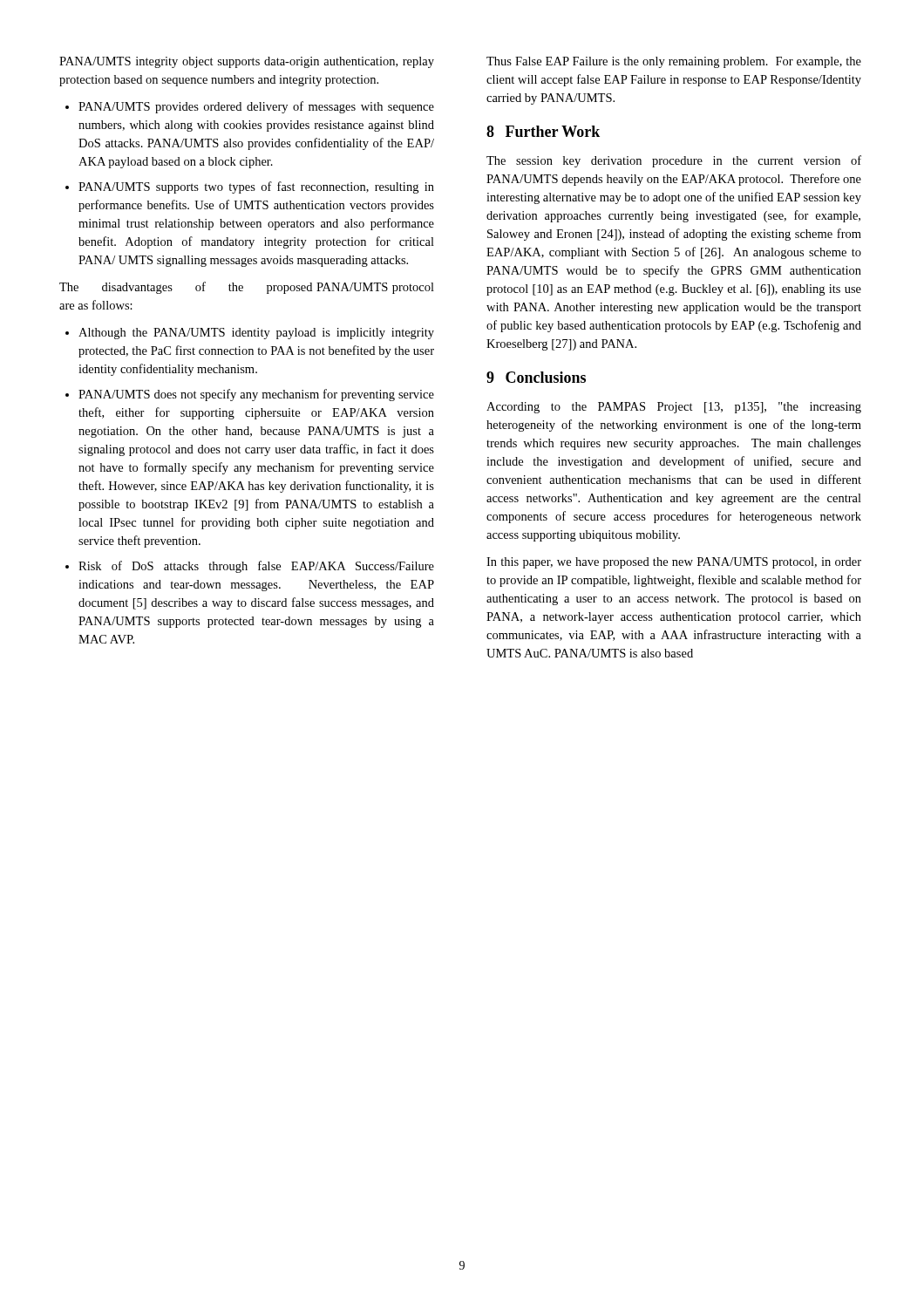The image size is (924, 1308).
Task: Find the text block that says "In this paper, we have proposed"
Action: coord(674,608)
